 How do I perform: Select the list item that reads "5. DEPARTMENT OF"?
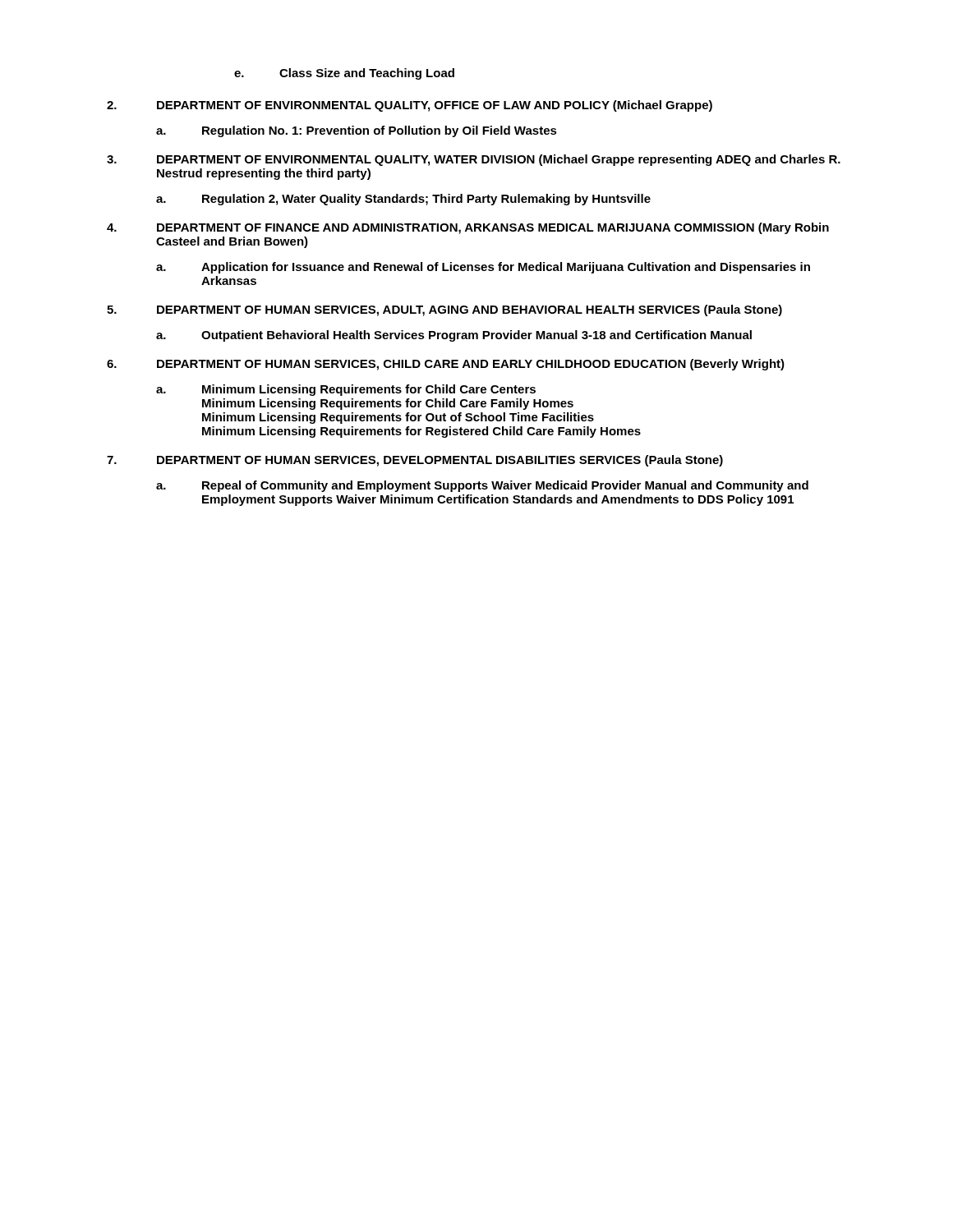476,322
